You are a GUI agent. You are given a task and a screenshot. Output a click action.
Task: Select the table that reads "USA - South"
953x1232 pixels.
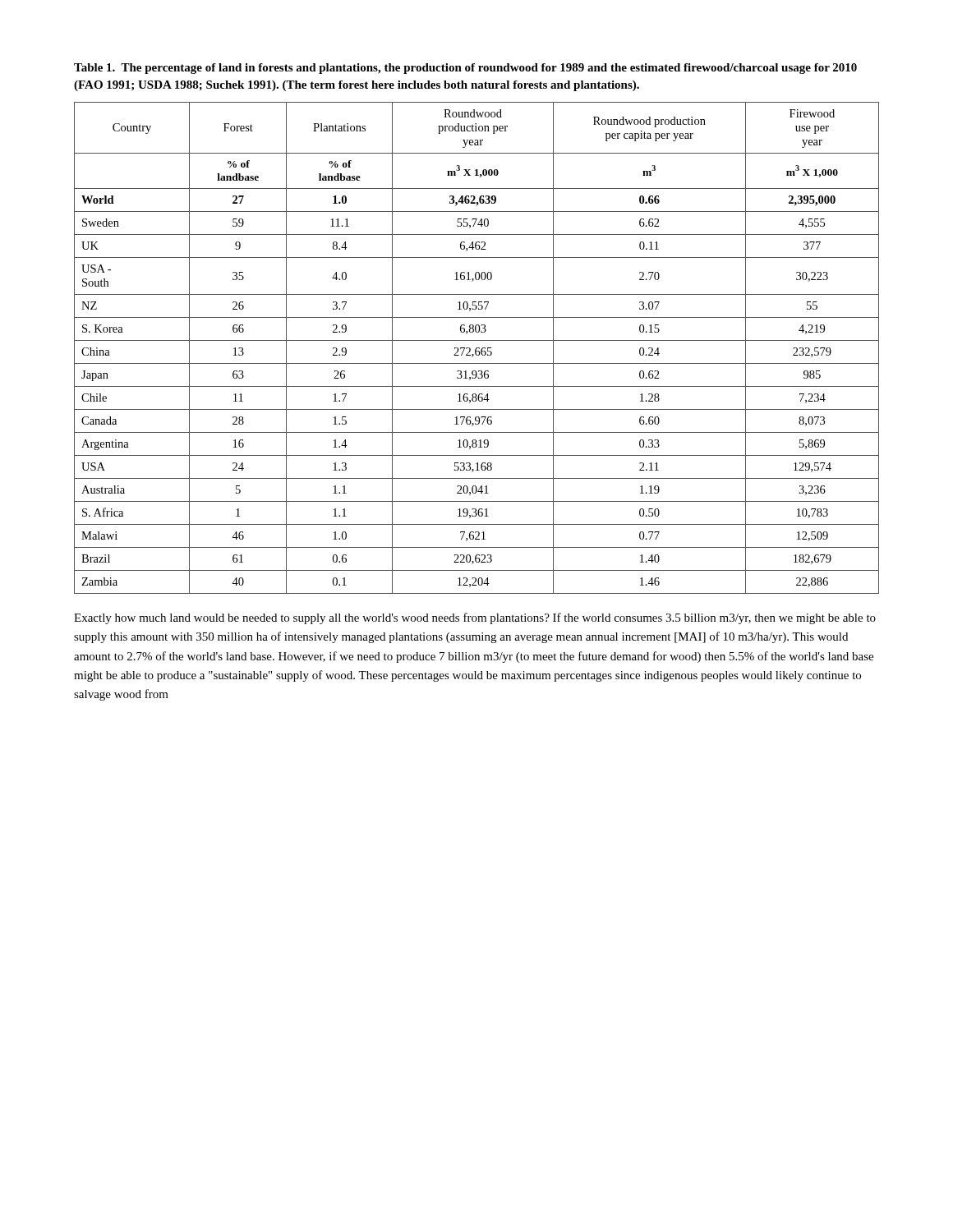coord(476,348)
